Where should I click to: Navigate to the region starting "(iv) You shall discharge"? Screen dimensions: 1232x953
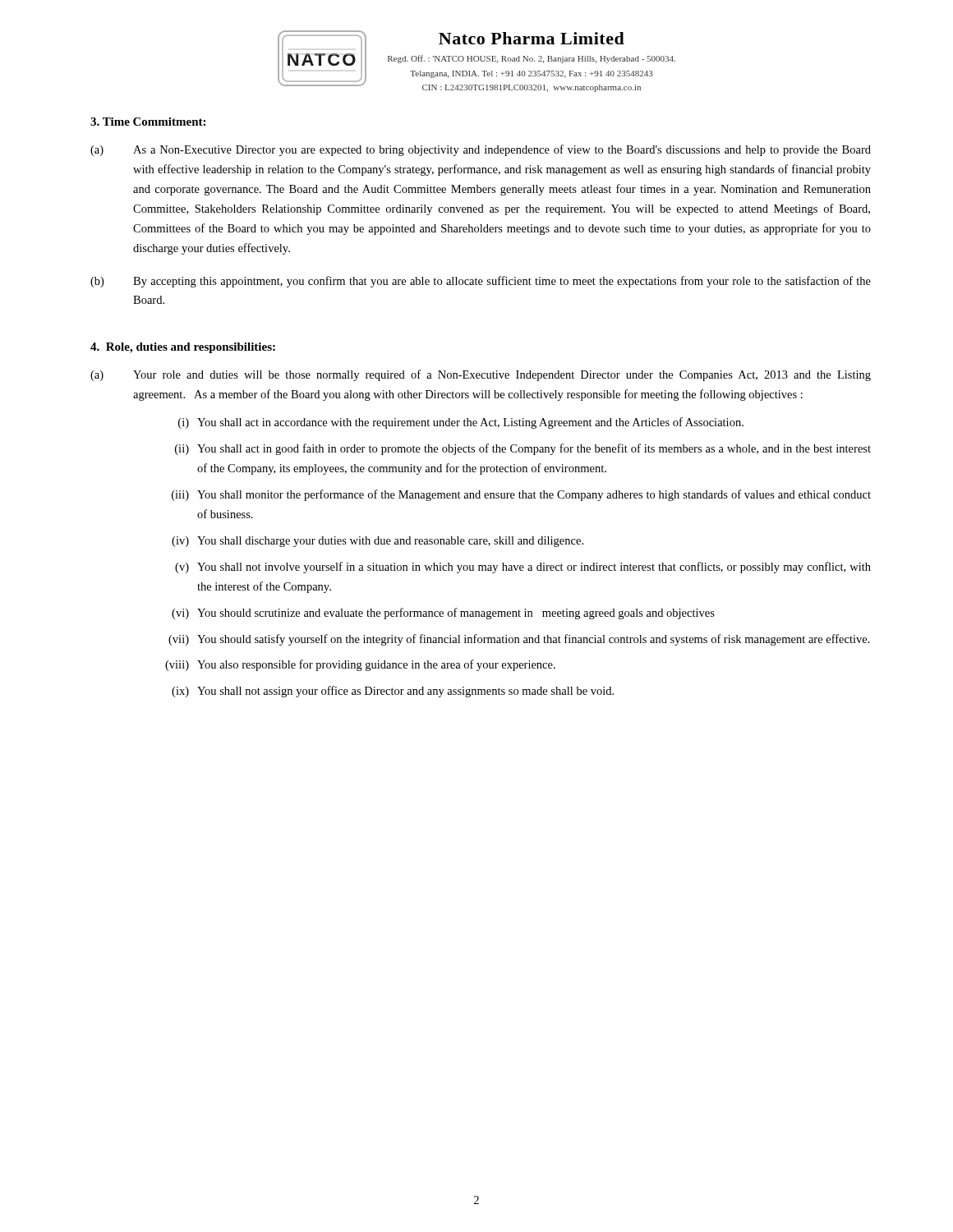click(502, 541)
